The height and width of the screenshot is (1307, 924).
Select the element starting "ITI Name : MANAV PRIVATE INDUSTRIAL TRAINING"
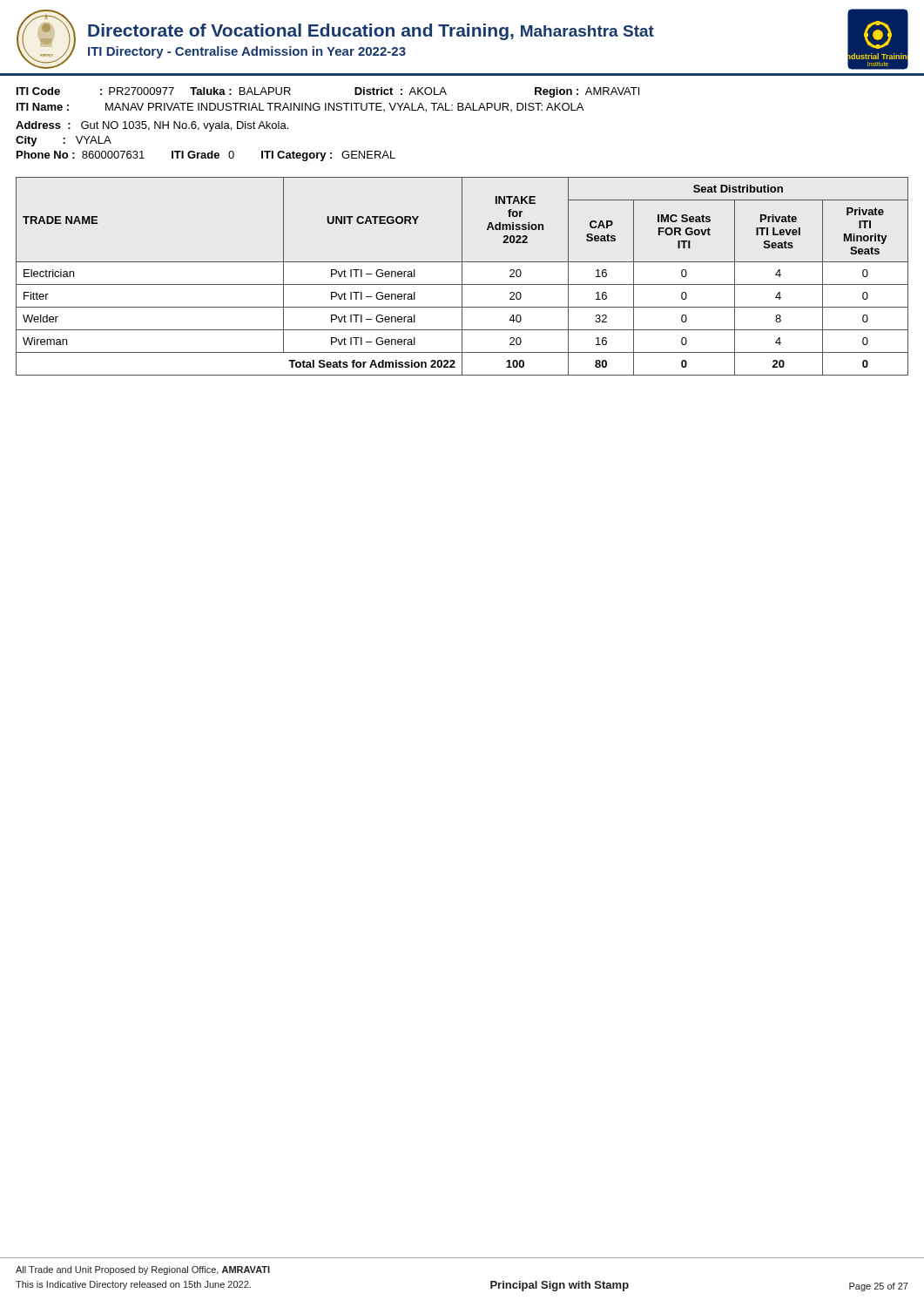462,107
